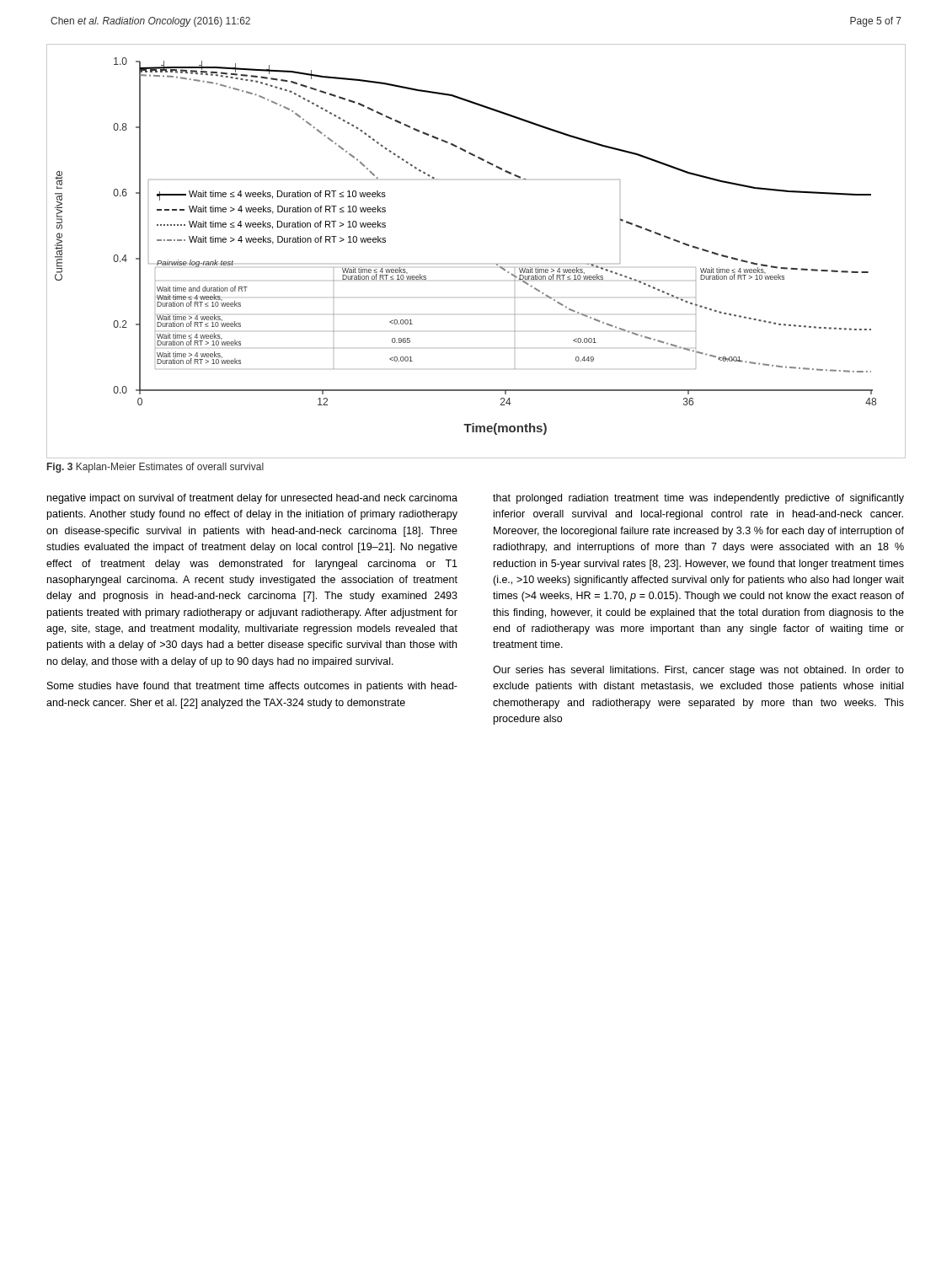Locate the text starting "negative impact on"
The height and width of the screenshot is (1264, 952).
[x=252, y=601]
